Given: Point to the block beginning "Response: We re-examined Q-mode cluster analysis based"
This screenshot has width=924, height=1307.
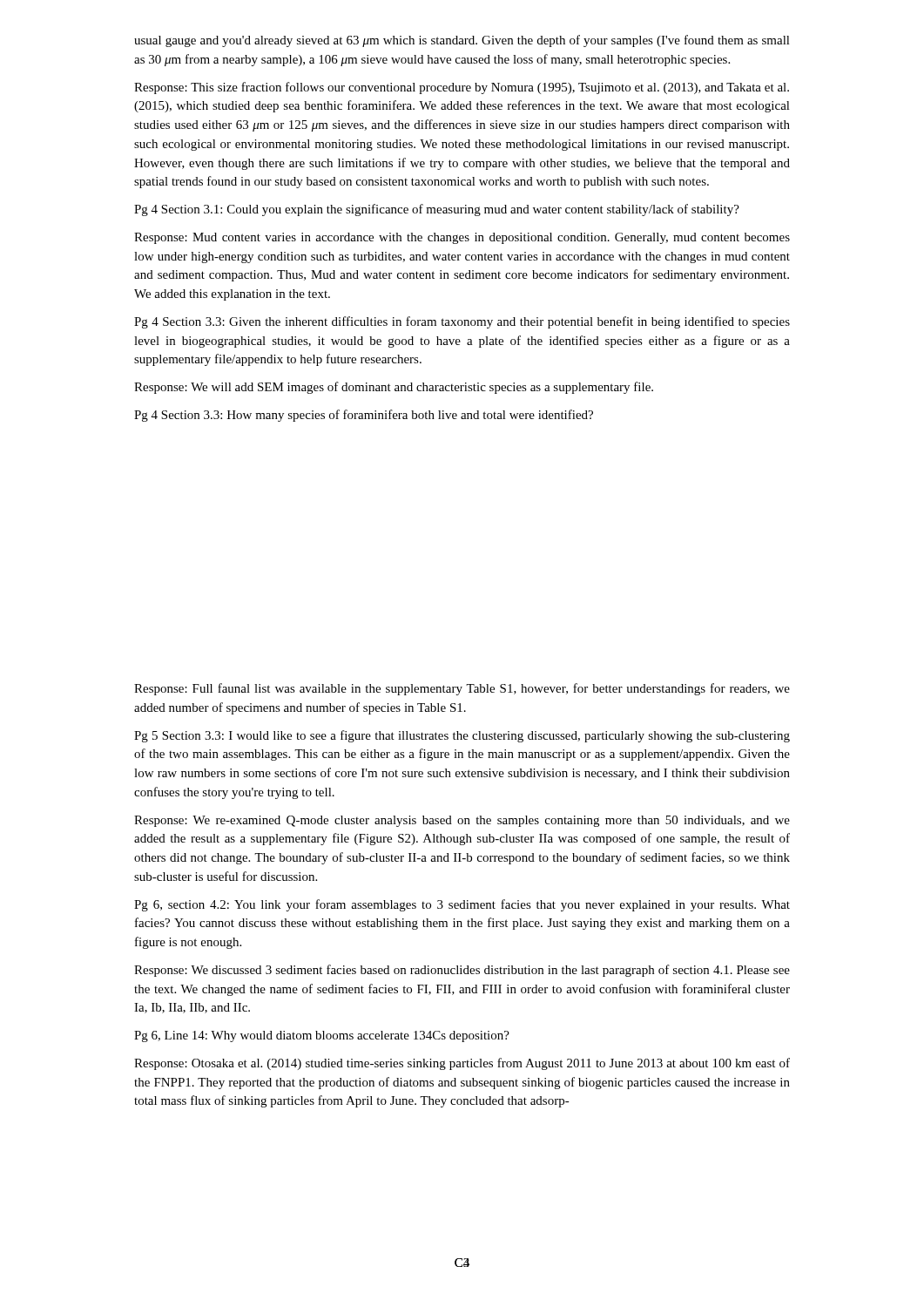Looking at the screenshot, I should (x=462, y=849).
